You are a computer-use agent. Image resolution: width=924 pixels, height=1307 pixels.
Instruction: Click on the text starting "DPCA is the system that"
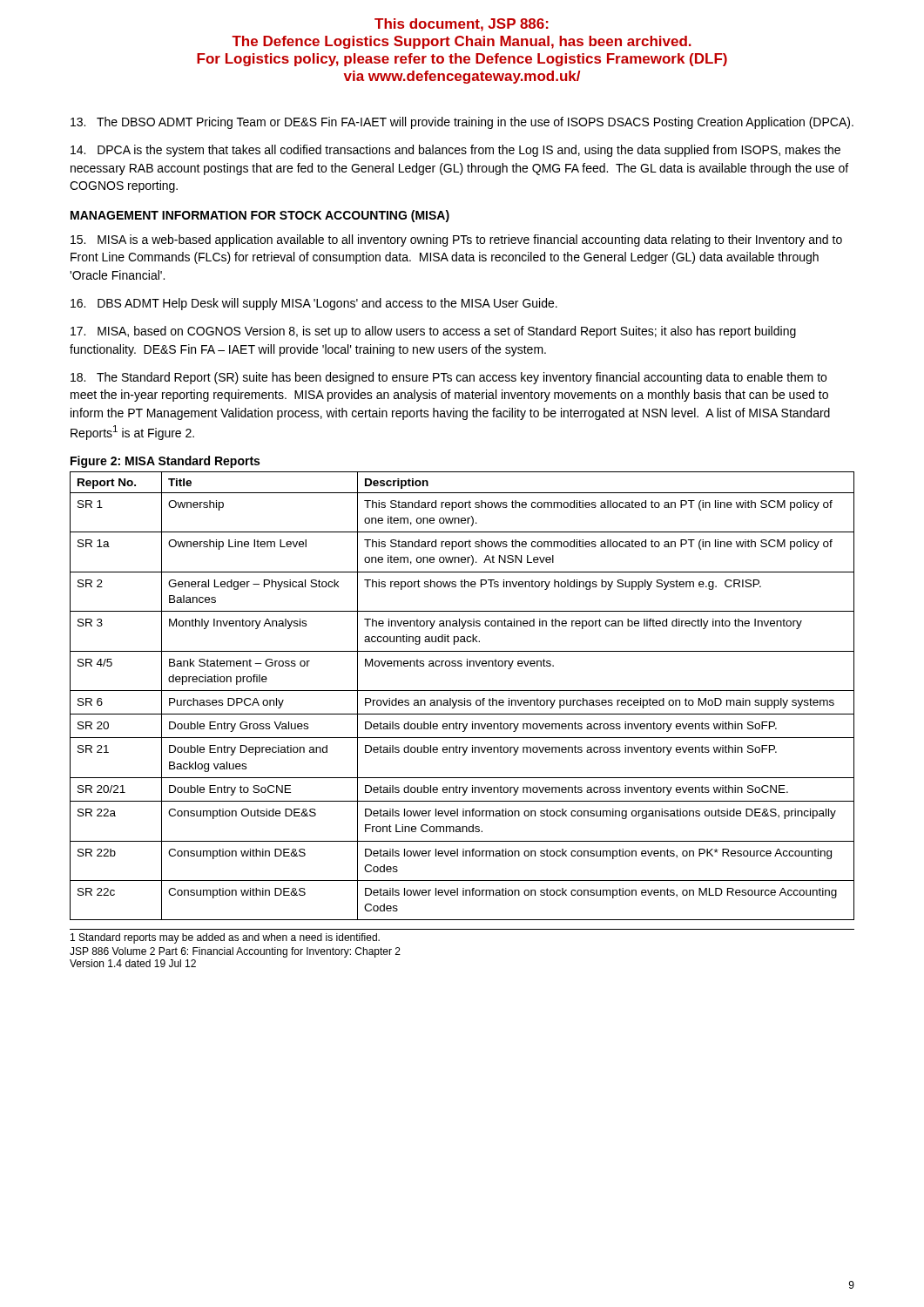point(459,168)
